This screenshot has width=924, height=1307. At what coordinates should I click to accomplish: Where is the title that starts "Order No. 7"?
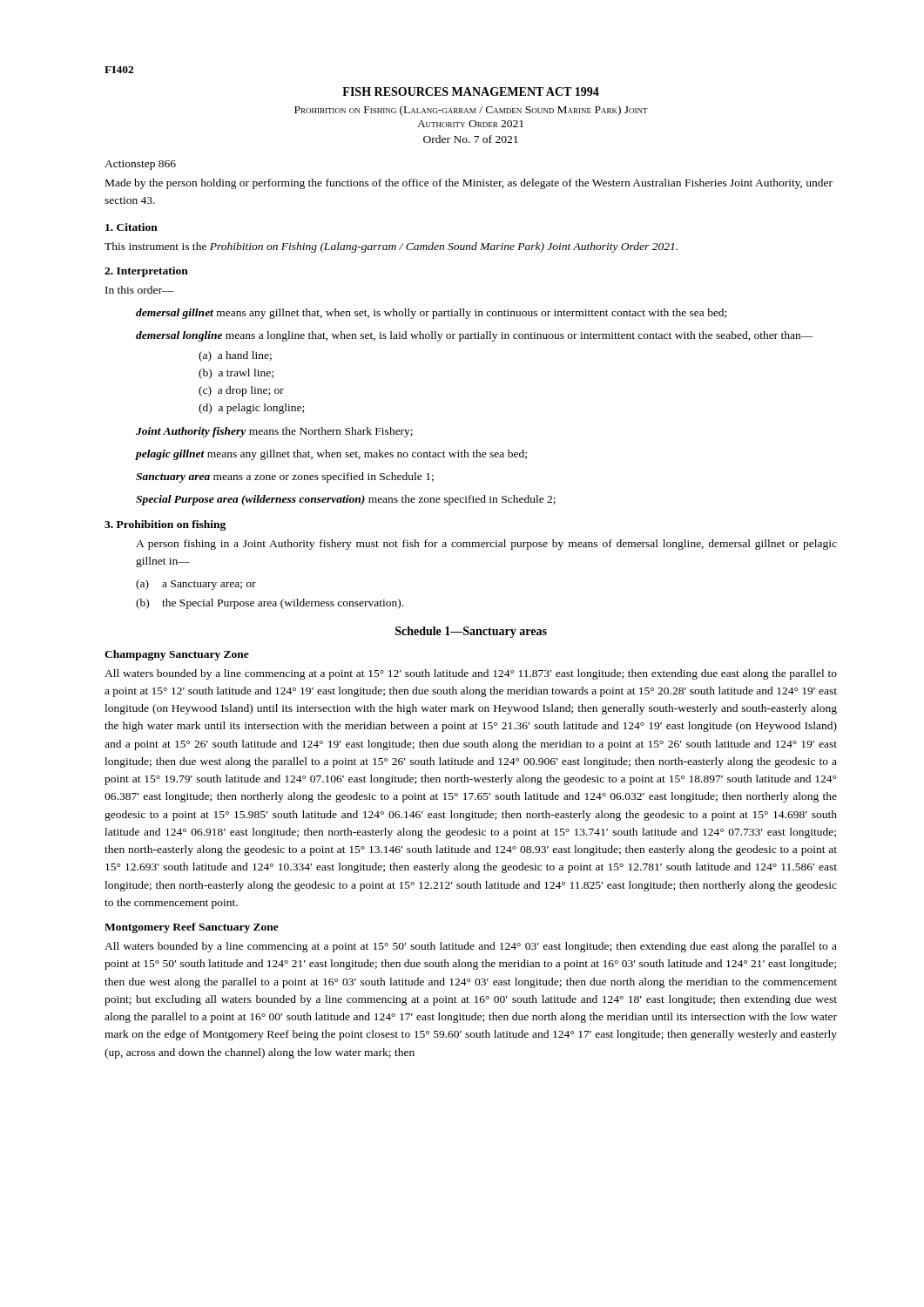(471, 139)
